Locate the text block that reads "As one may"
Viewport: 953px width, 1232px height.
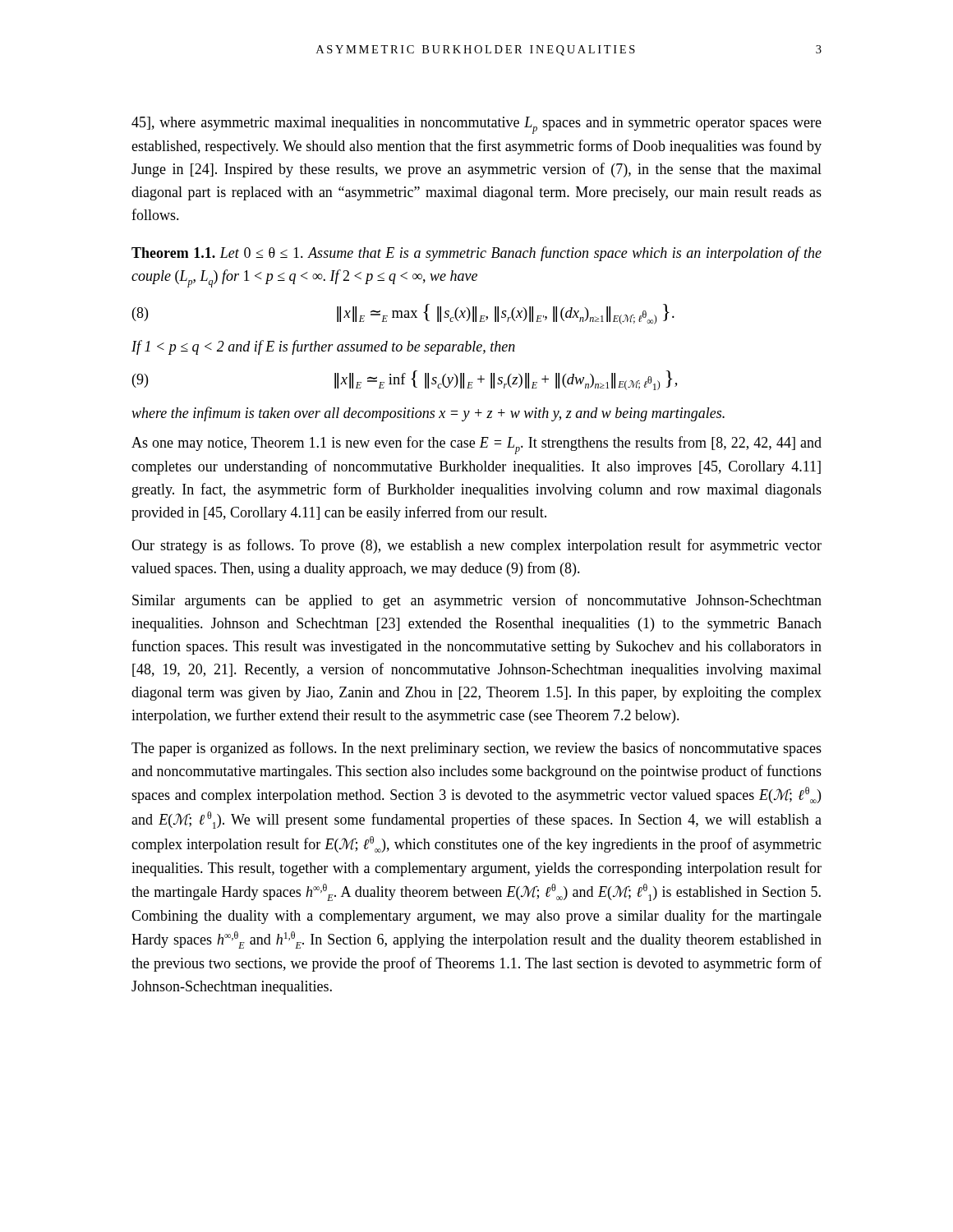(476, 478)
